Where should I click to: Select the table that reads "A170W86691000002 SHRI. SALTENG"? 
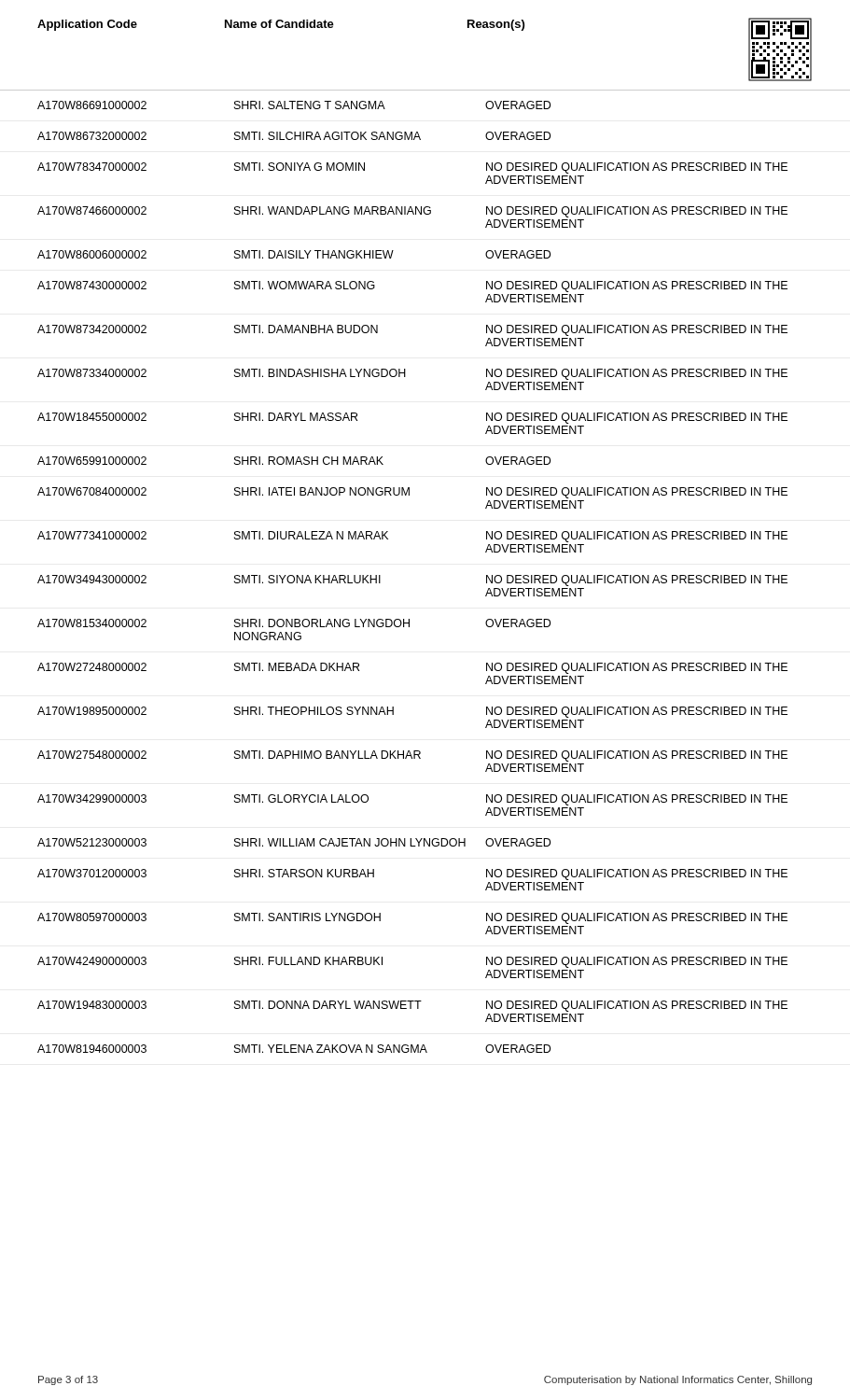coord(425,578)
